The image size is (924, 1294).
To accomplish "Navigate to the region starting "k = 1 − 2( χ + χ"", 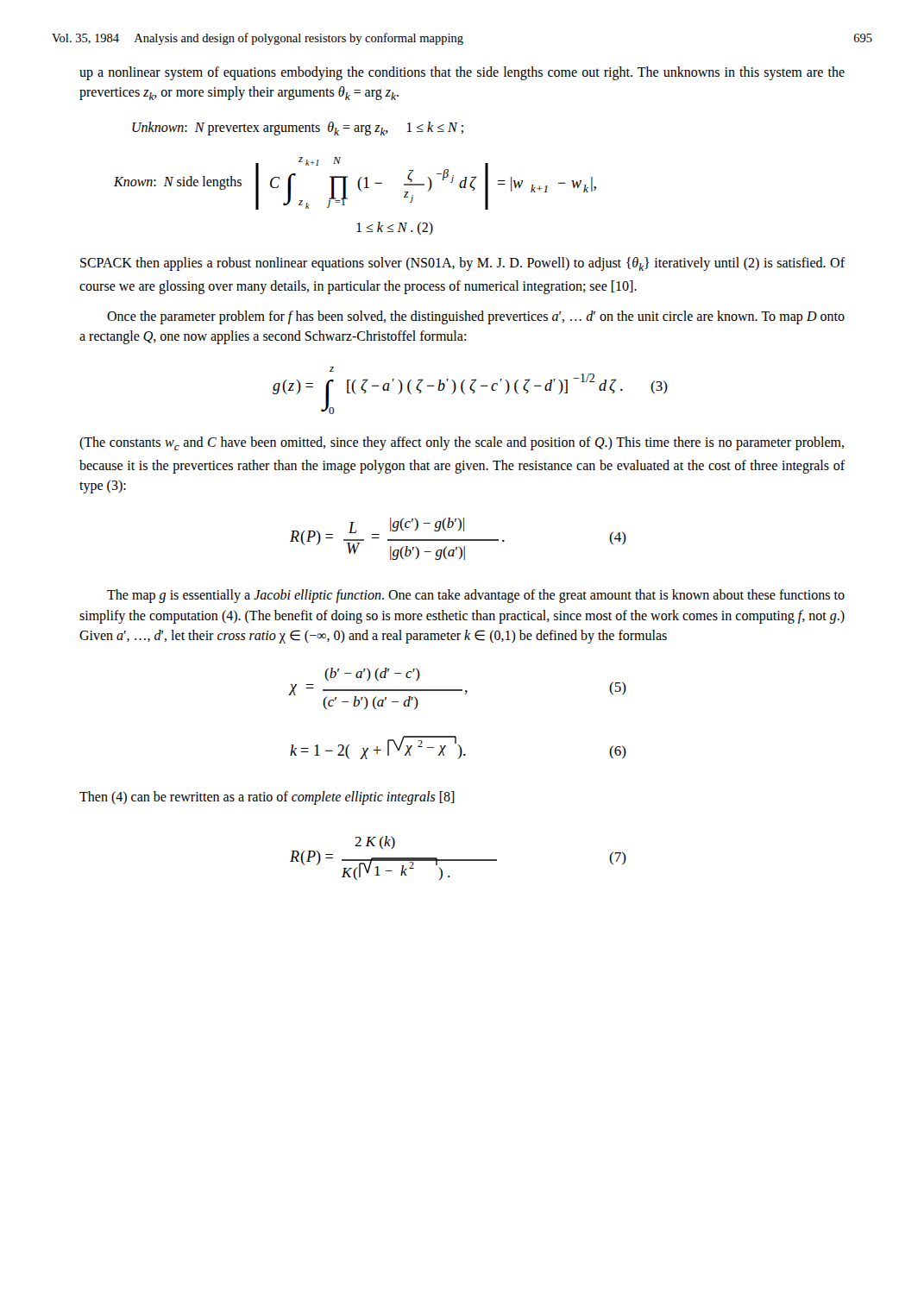I will pyautogui.click(x=462, y=750).
